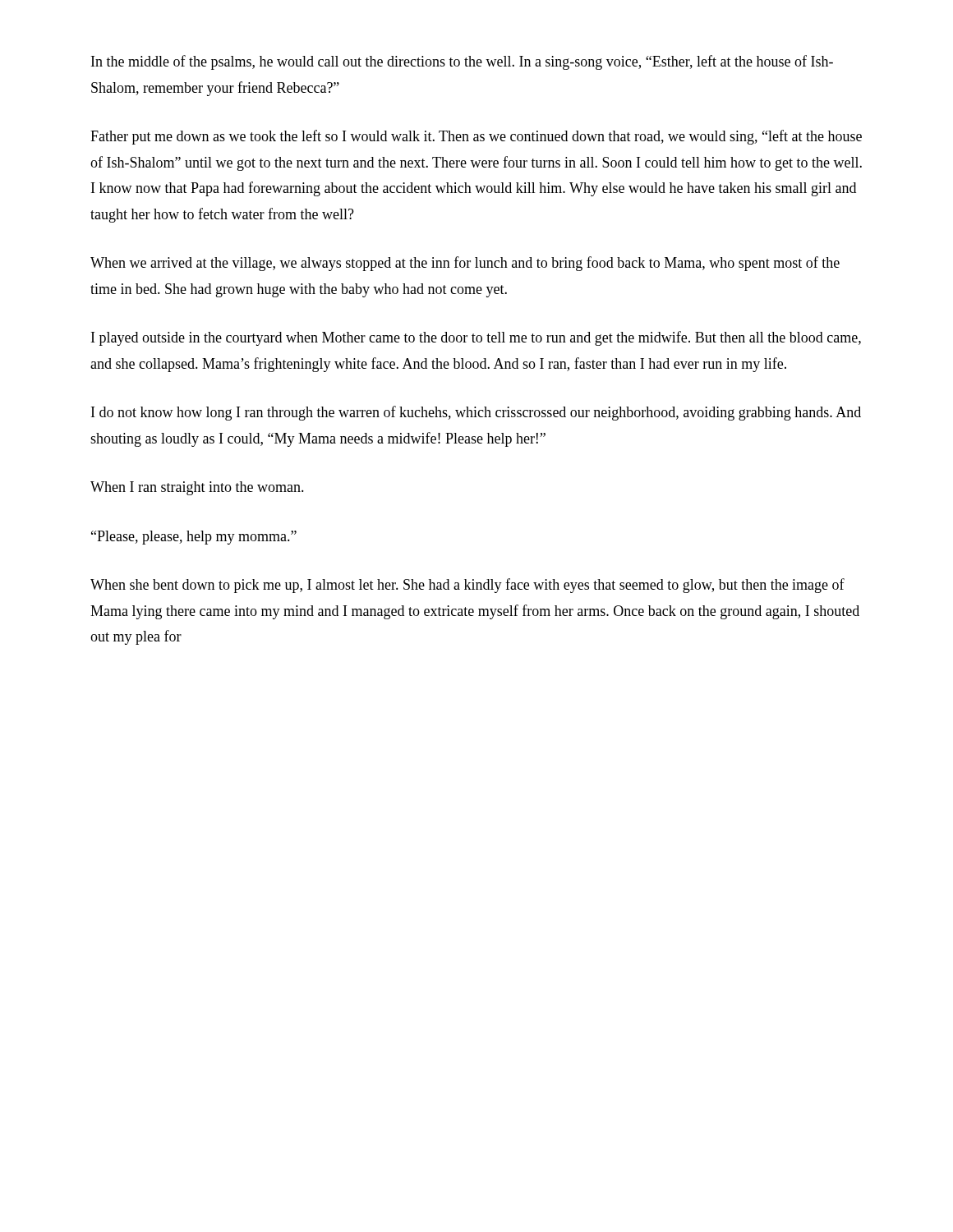Point to "“Please, please, help my momma.”"

194,536
